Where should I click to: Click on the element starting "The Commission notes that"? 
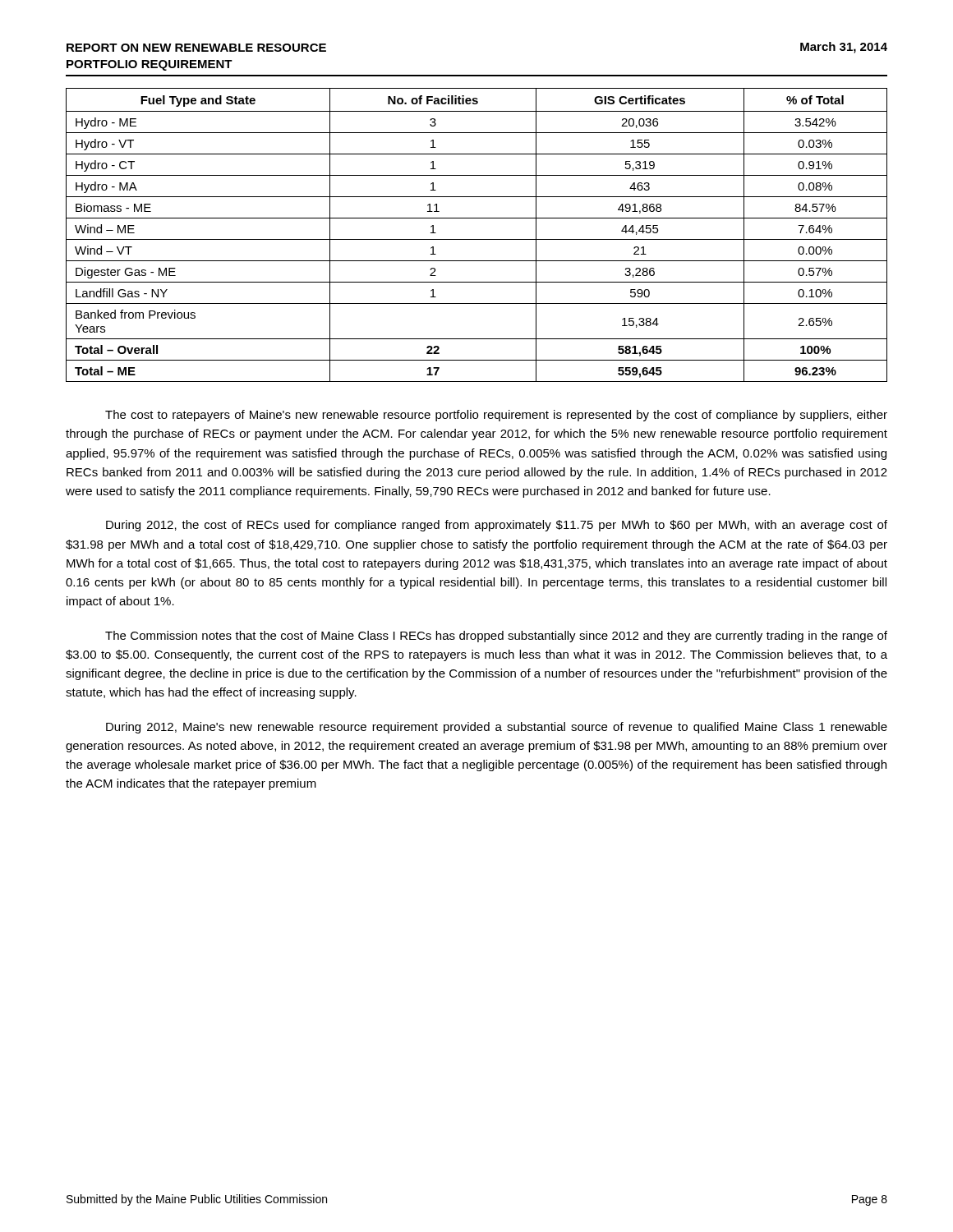(476, 664)
